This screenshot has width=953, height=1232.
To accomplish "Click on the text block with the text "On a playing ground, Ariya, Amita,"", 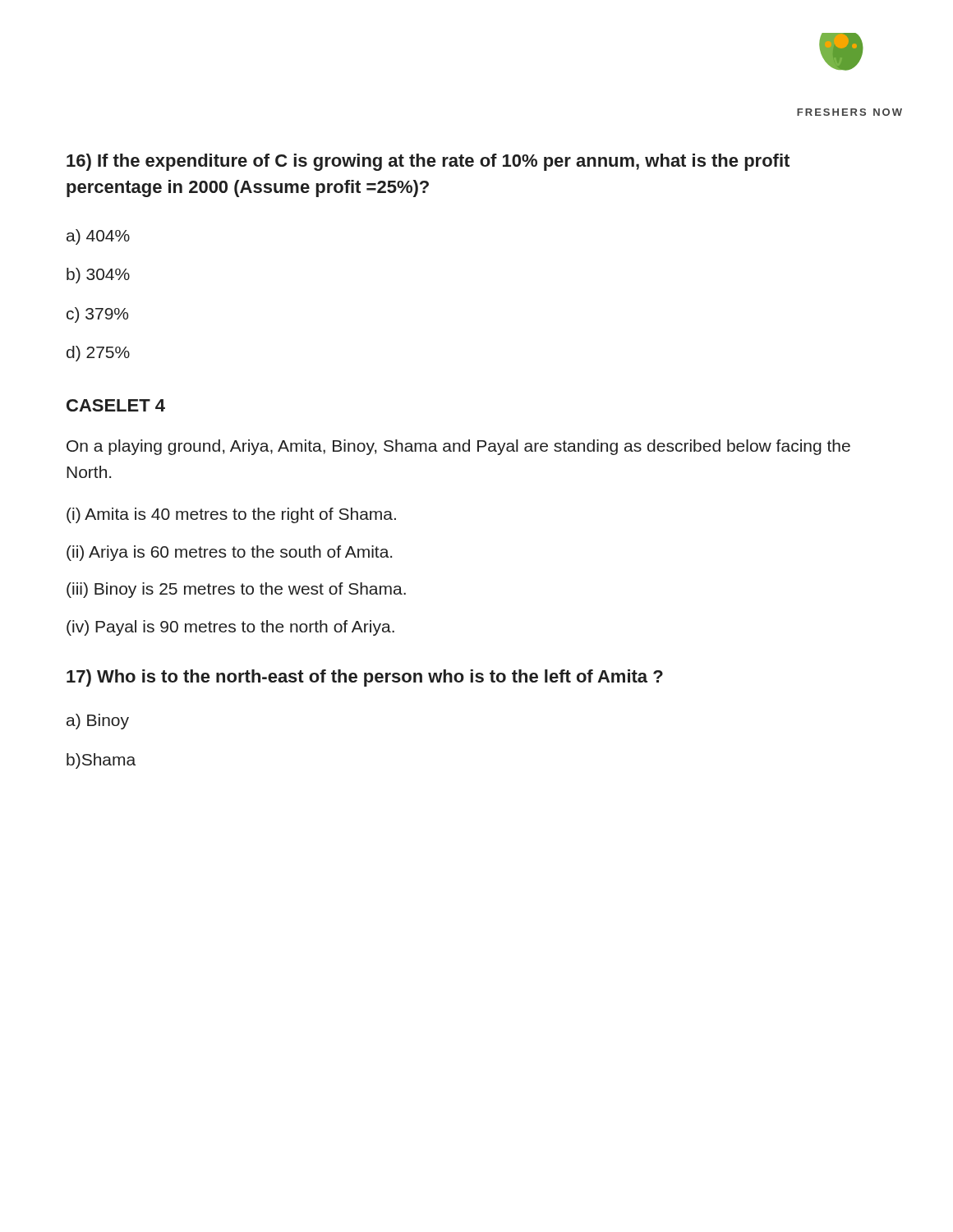I will [458, 459].
